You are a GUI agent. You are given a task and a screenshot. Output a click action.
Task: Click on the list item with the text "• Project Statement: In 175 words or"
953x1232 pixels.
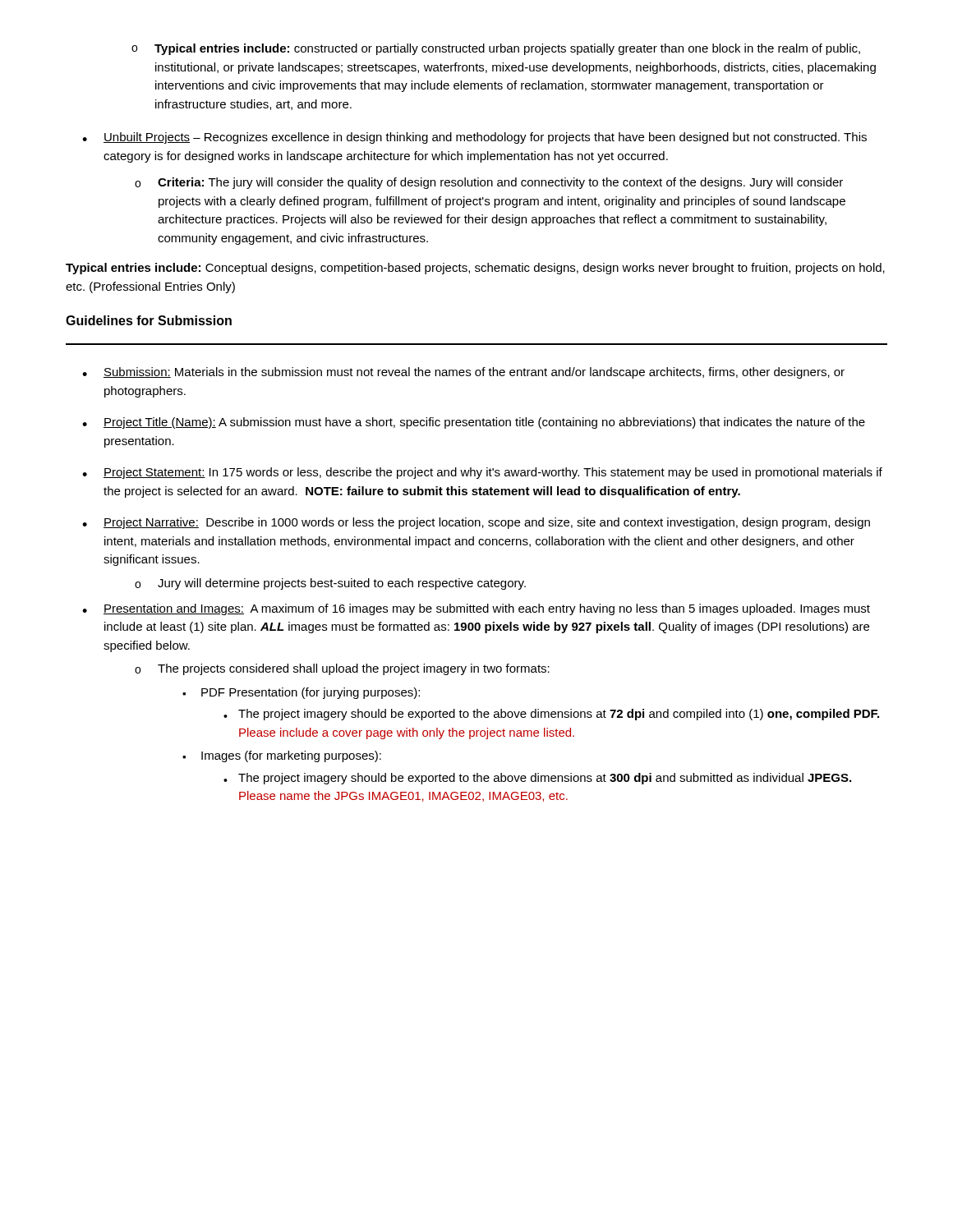(485, 482)
